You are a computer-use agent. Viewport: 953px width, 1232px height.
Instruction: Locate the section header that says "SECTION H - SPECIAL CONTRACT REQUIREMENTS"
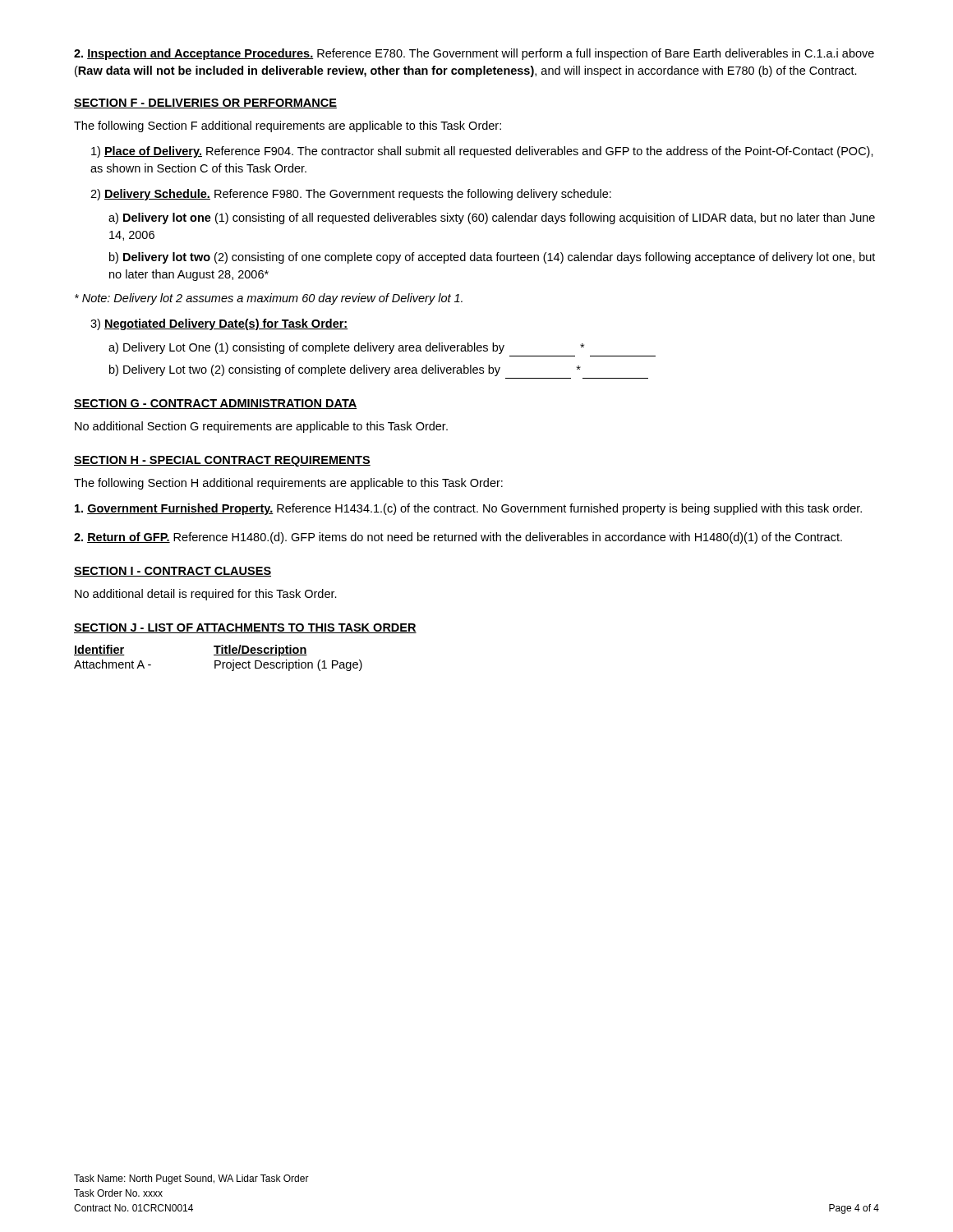click(x=222, y=460)
